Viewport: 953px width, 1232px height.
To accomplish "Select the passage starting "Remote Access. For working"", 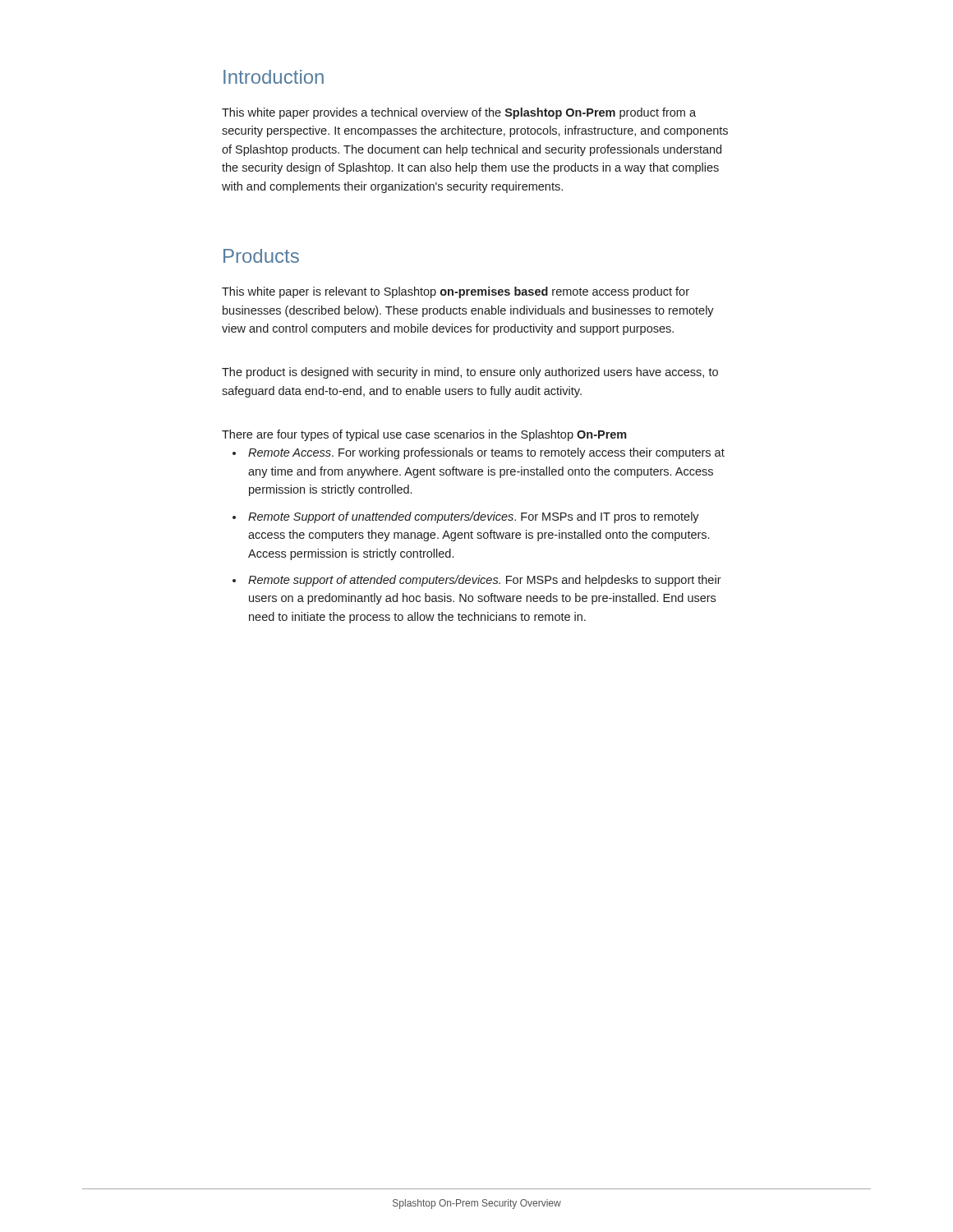I will click(476, 471).
